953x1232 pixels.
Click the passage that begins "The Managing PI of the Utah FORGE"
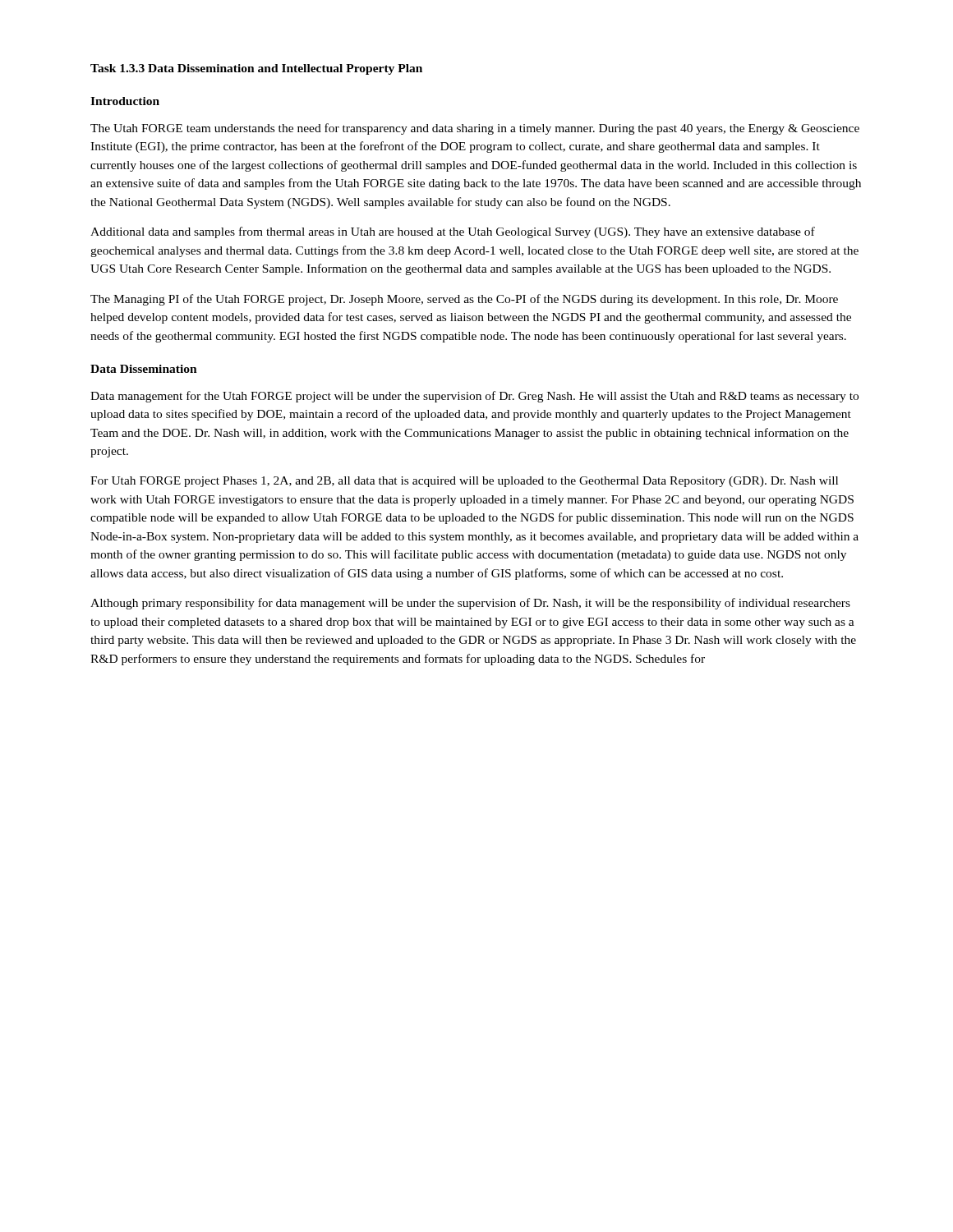[471, 317]
